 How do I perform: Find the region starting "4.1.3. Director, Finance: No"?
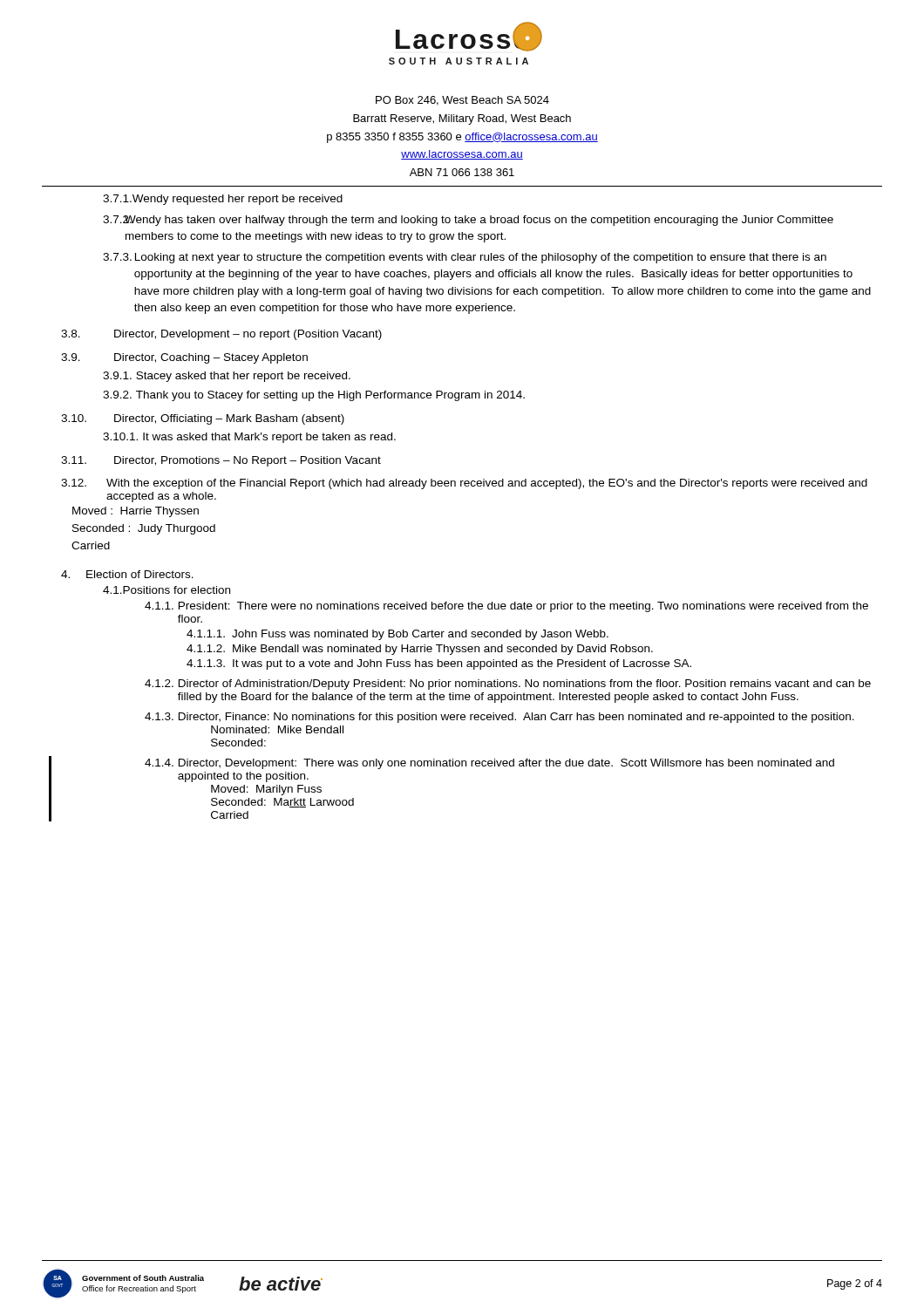pos(508,729)
